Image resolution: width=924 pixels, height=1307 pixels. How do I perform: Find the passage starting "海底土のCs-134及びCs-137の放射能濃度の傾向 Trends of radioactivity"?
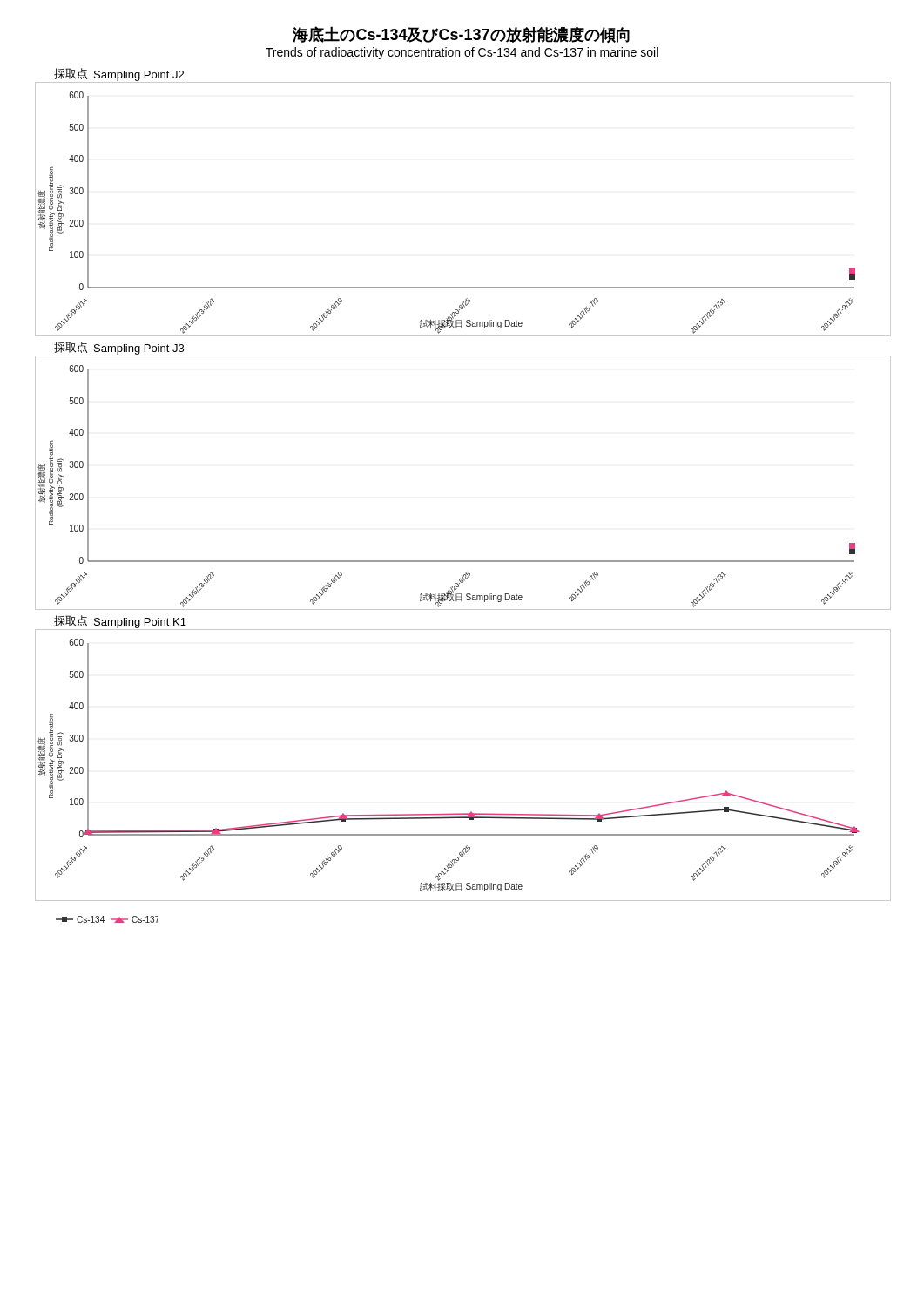462,42
